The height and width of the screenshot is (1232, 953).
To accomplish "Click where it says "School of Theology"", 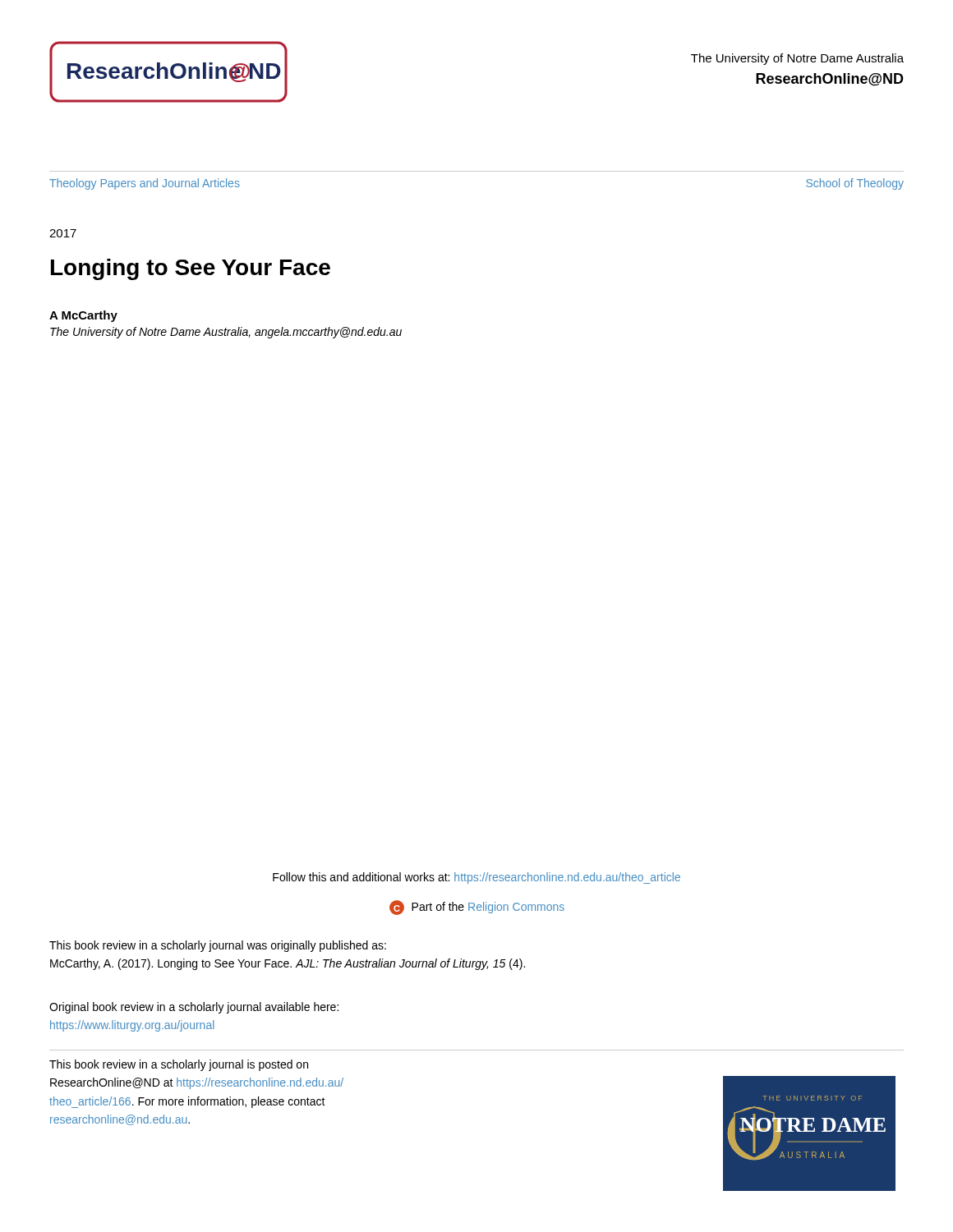I will [855, 183].
